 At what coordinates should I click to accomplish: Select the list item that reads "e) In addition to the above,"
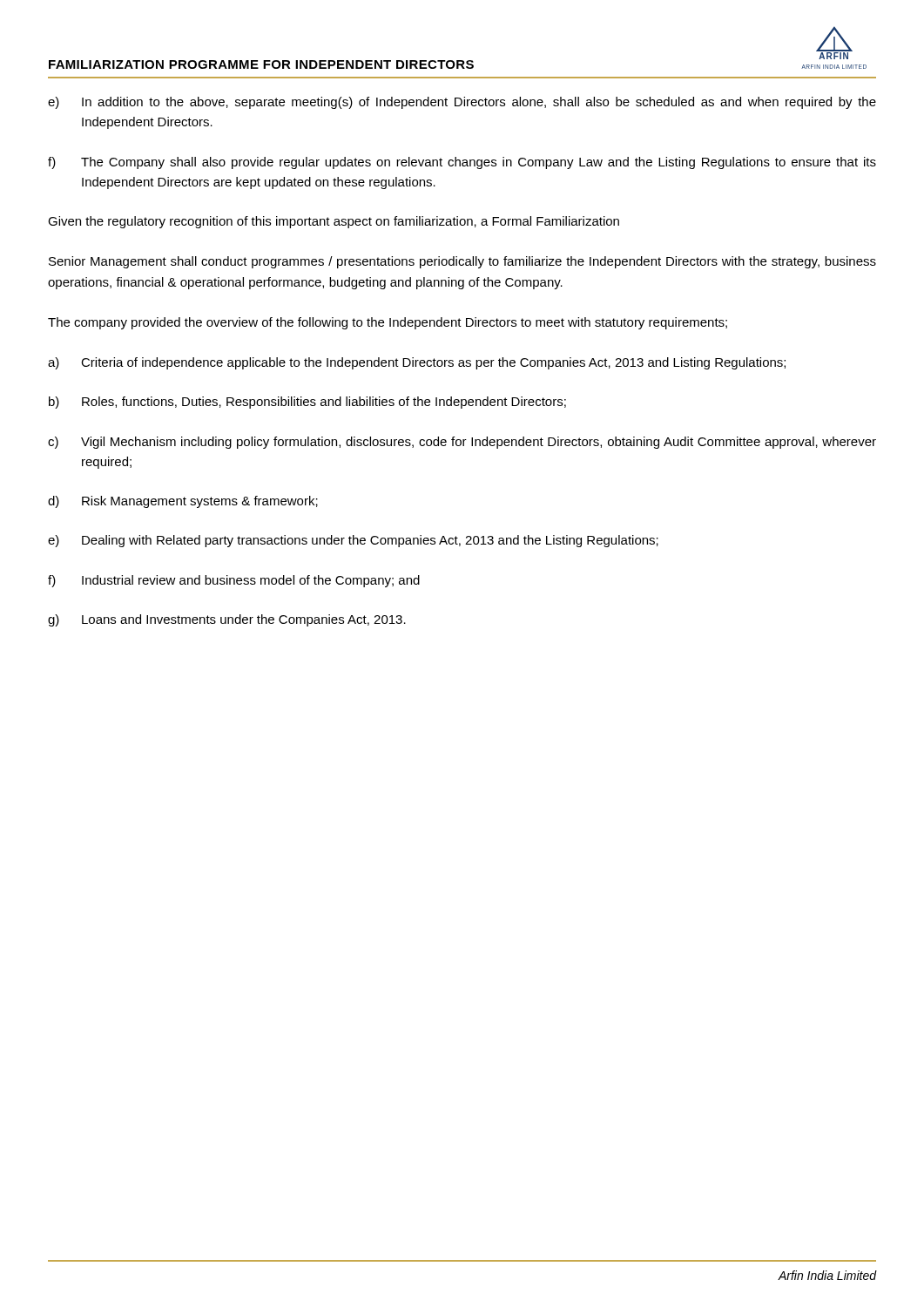click(x=462, y=112)
